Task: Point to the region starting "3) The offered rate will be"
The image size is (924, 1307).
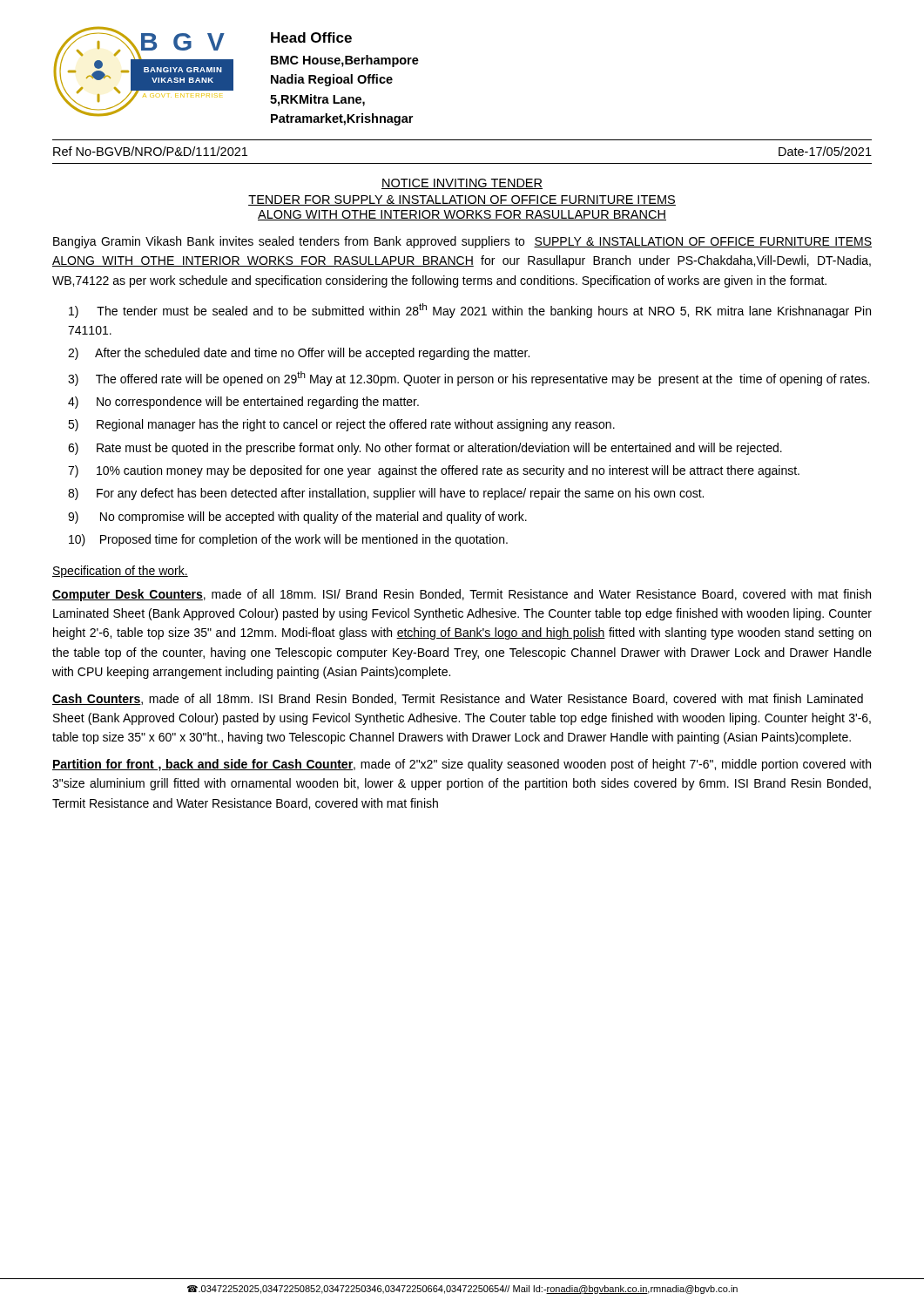Action: pyautogui.click(x=469, y=379)
